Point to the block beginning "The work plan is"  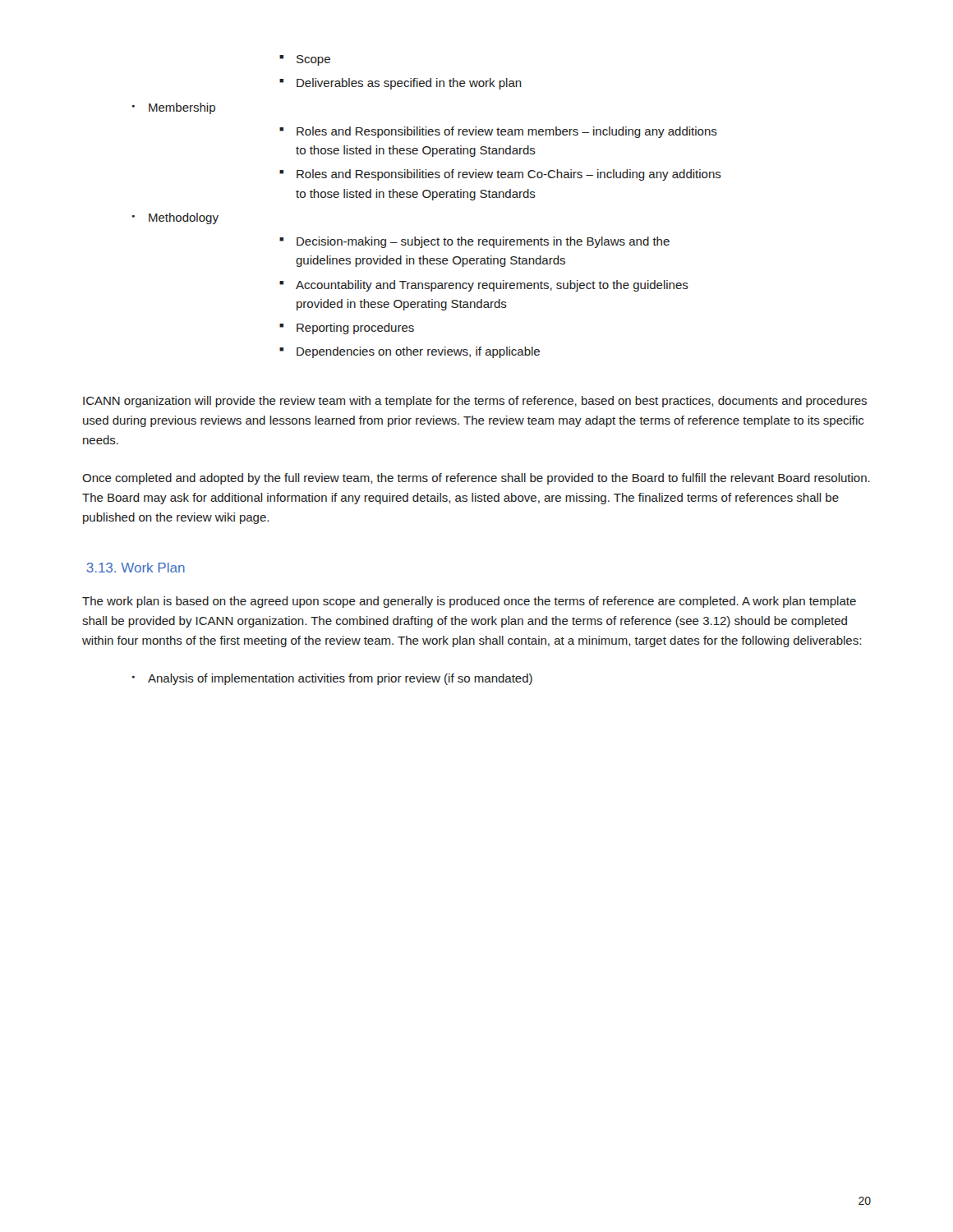tap(472, 620)
